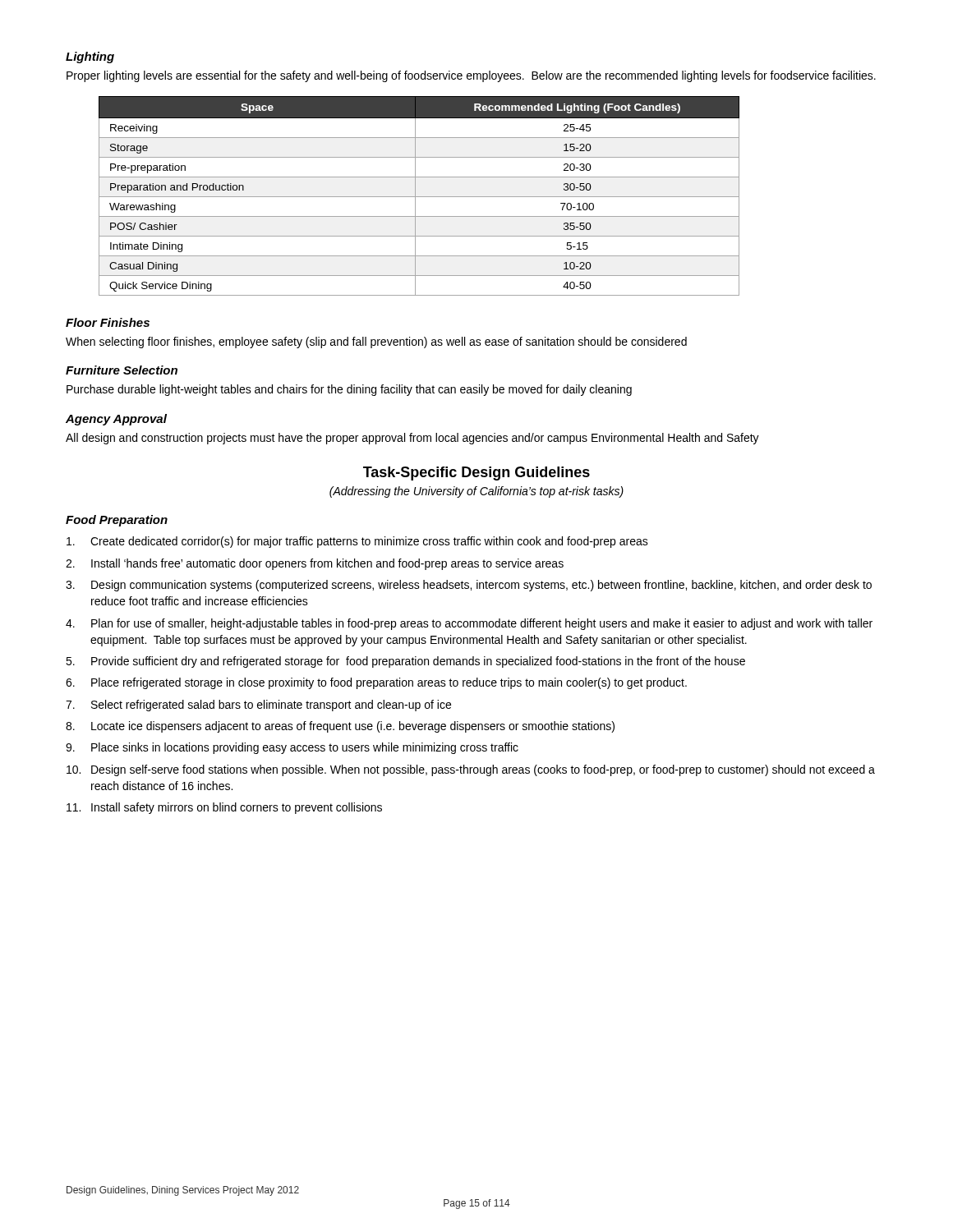Select the region starting "Agency Approval"
This screenshot has height=1232, width=953.
(116, 418)
